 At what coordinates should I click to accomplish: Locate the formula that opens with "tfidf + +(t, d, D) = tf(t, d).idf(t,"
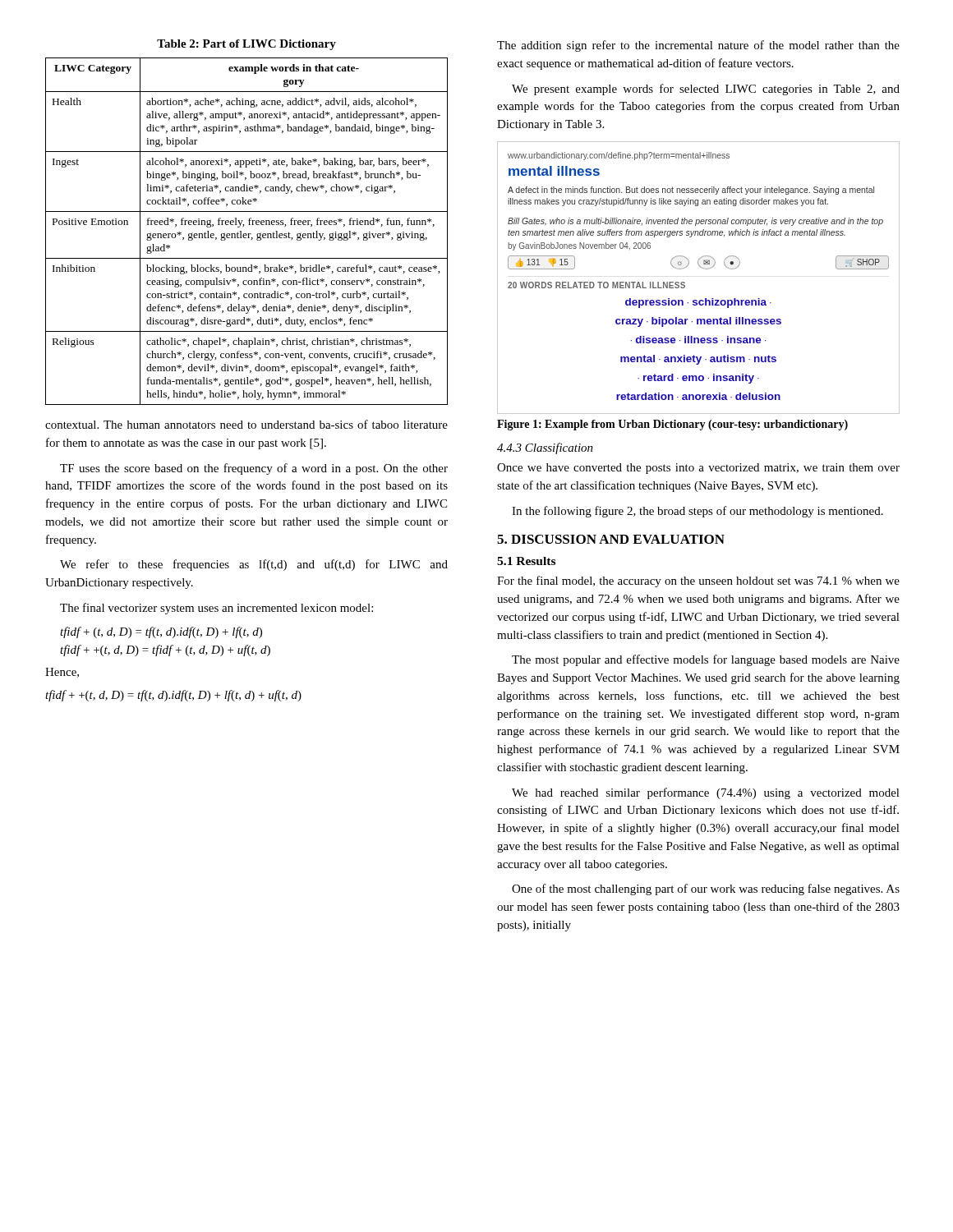click(x=173, y=695)
